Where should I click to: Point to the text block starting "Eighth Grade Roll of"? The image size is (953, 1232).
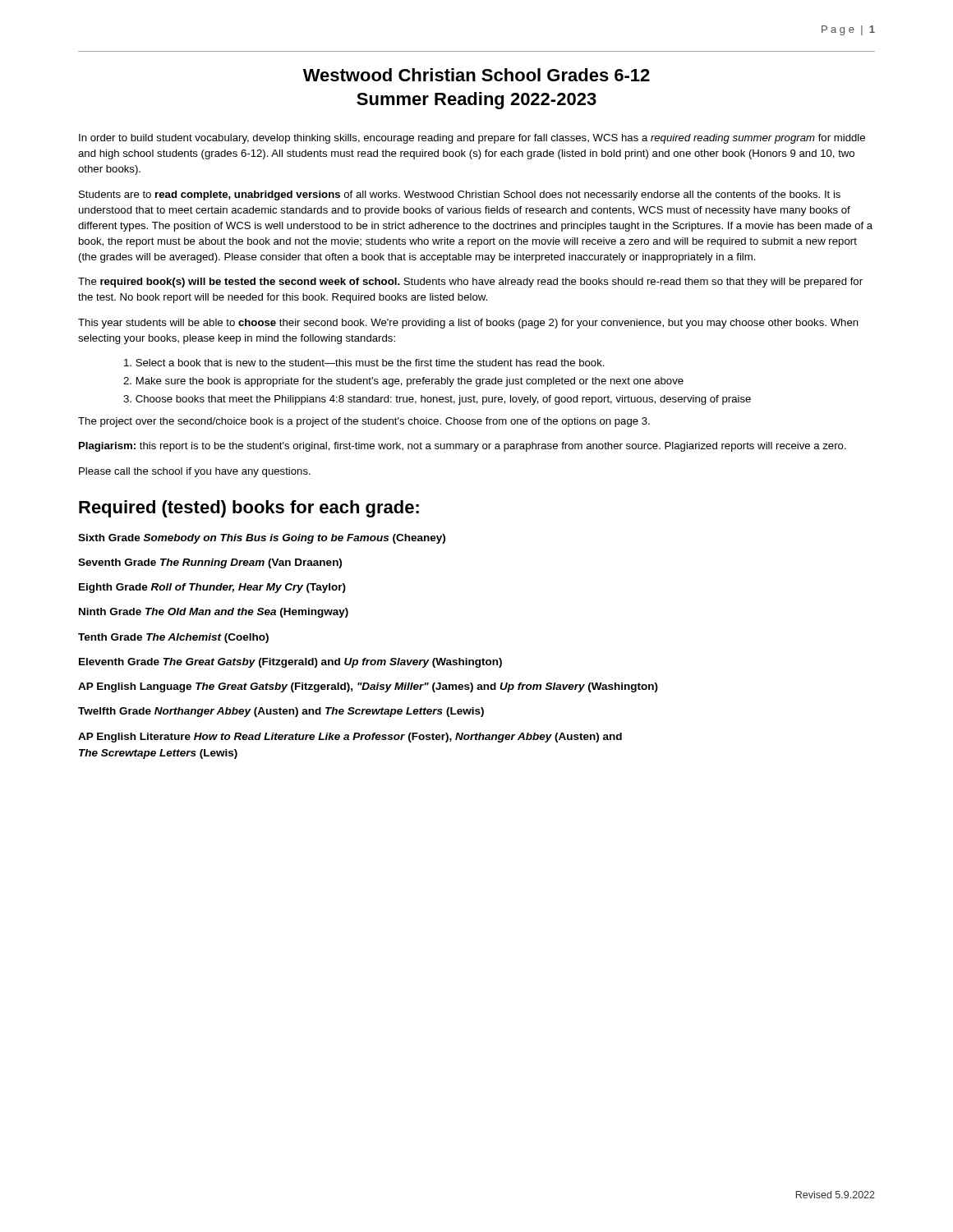(212, 587)
